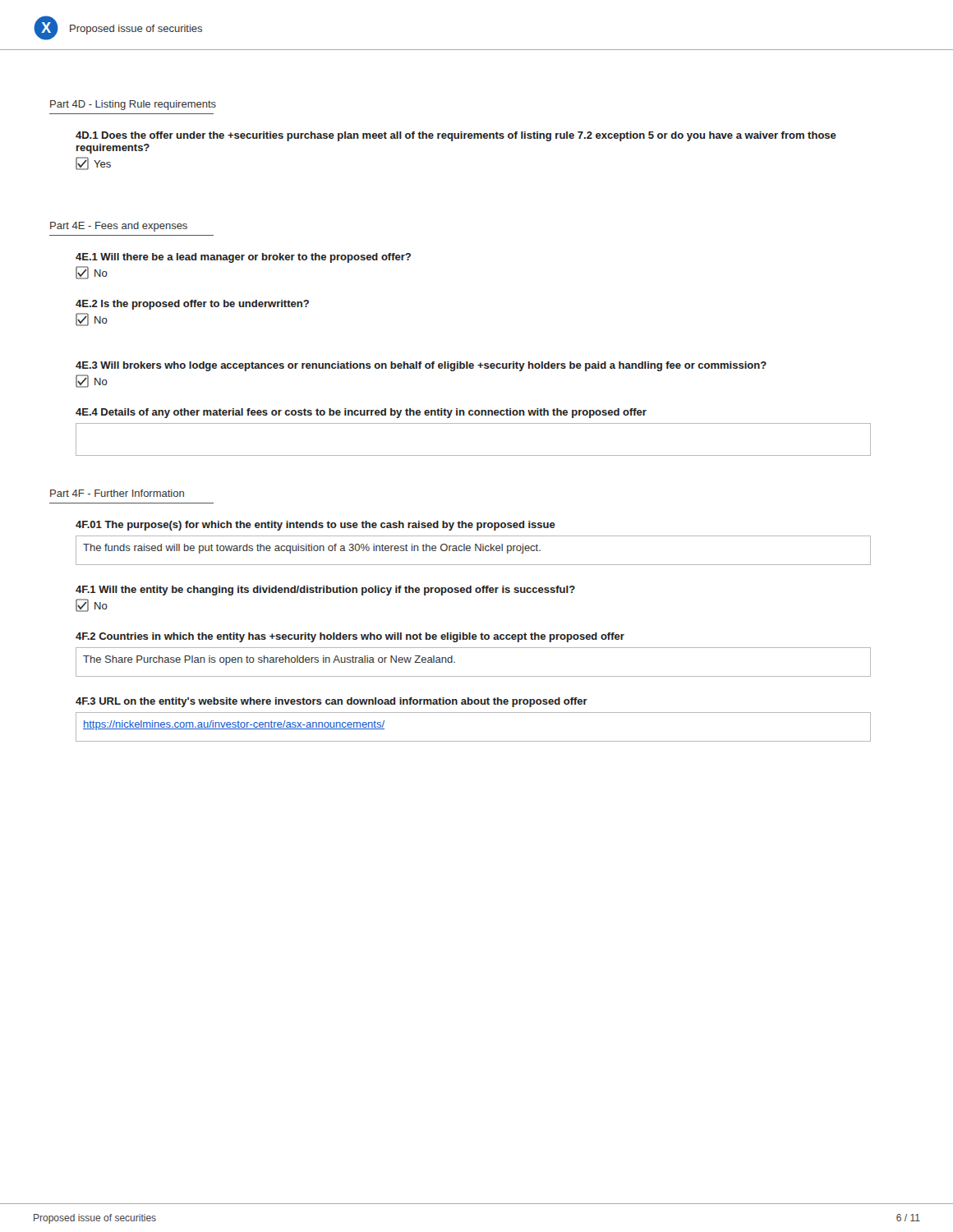Locate the text block with the text "4F.1 Will the entity be changing"
Viewport: 953px width, 1232px height.
click(x=490, y=598)
